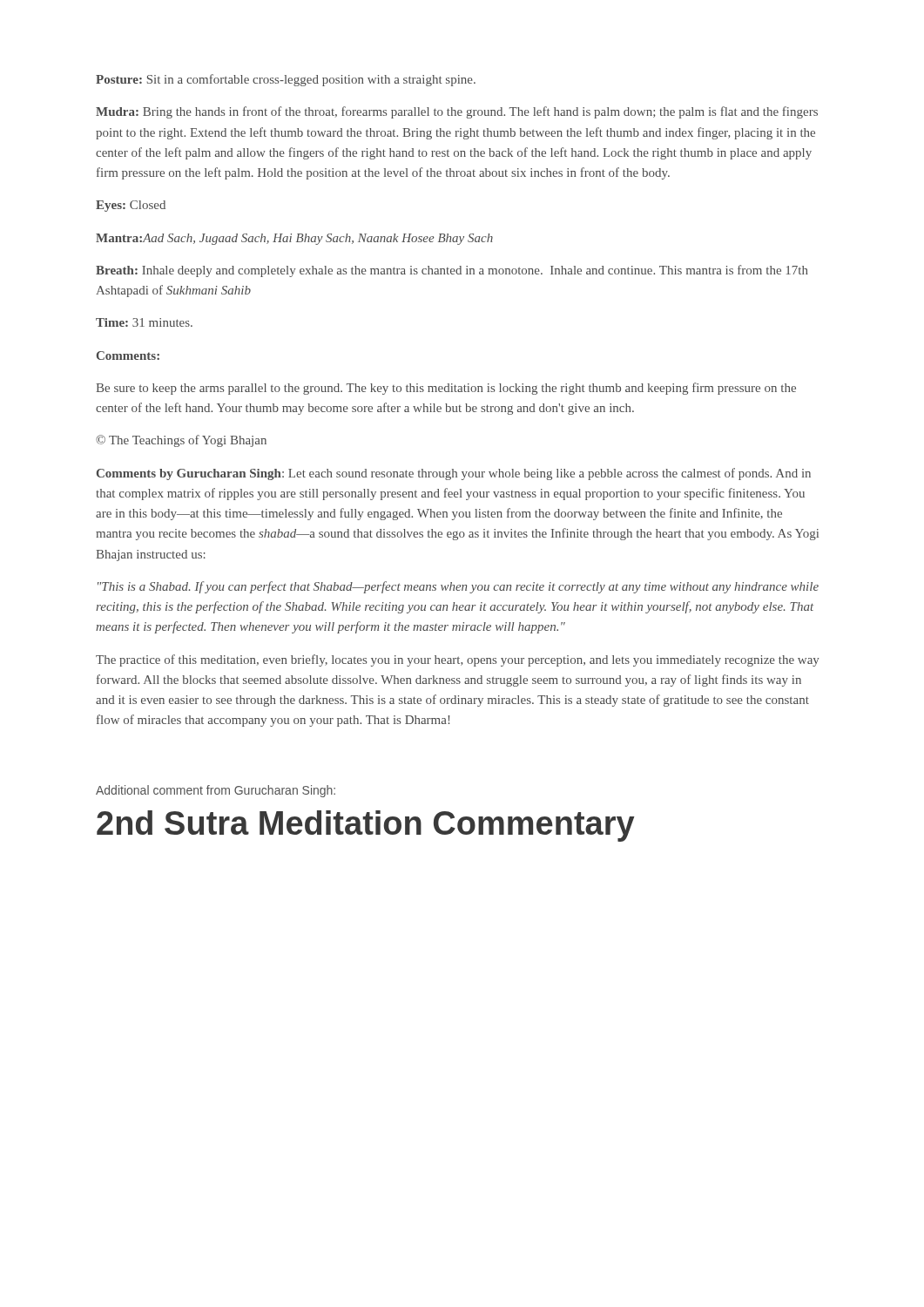
Task: Point to the text starting "Additional comment from Gurucharan Singh:"
Action: 216,790
